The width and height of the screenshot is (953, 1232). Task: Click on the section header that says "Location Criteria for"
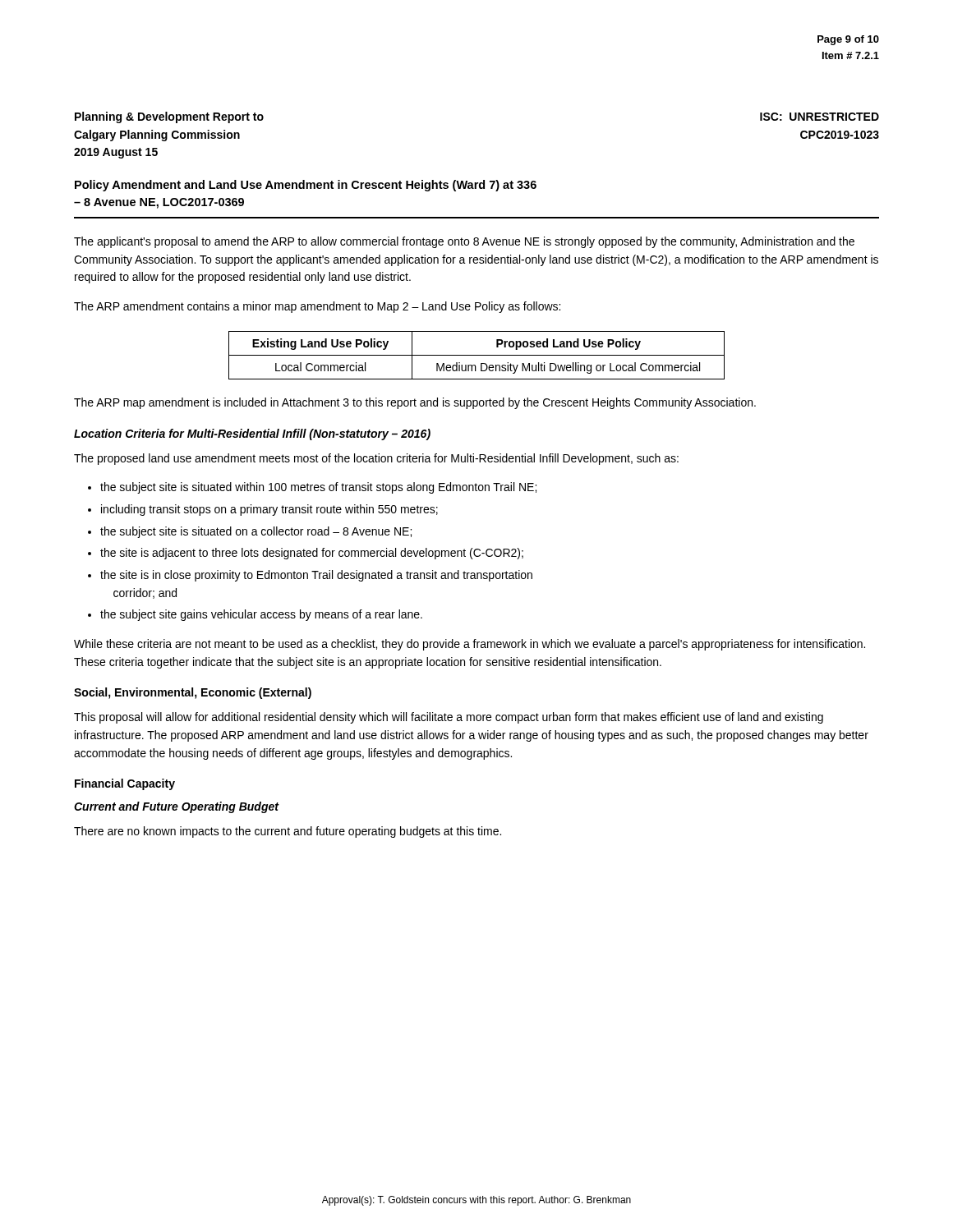pos(252,433)
